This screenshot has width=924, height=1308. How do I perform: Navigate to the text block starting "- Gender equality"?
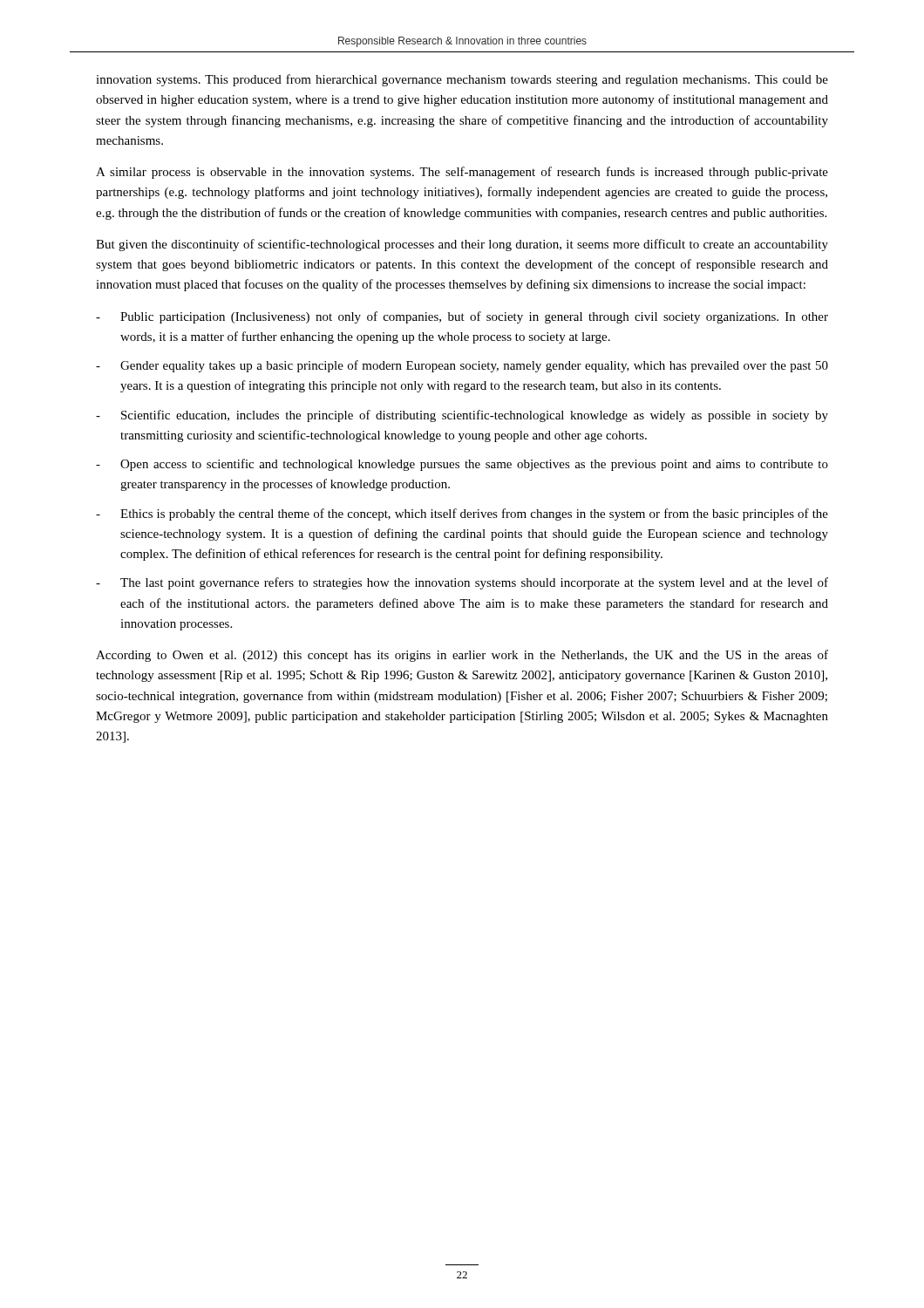[462, 376]
